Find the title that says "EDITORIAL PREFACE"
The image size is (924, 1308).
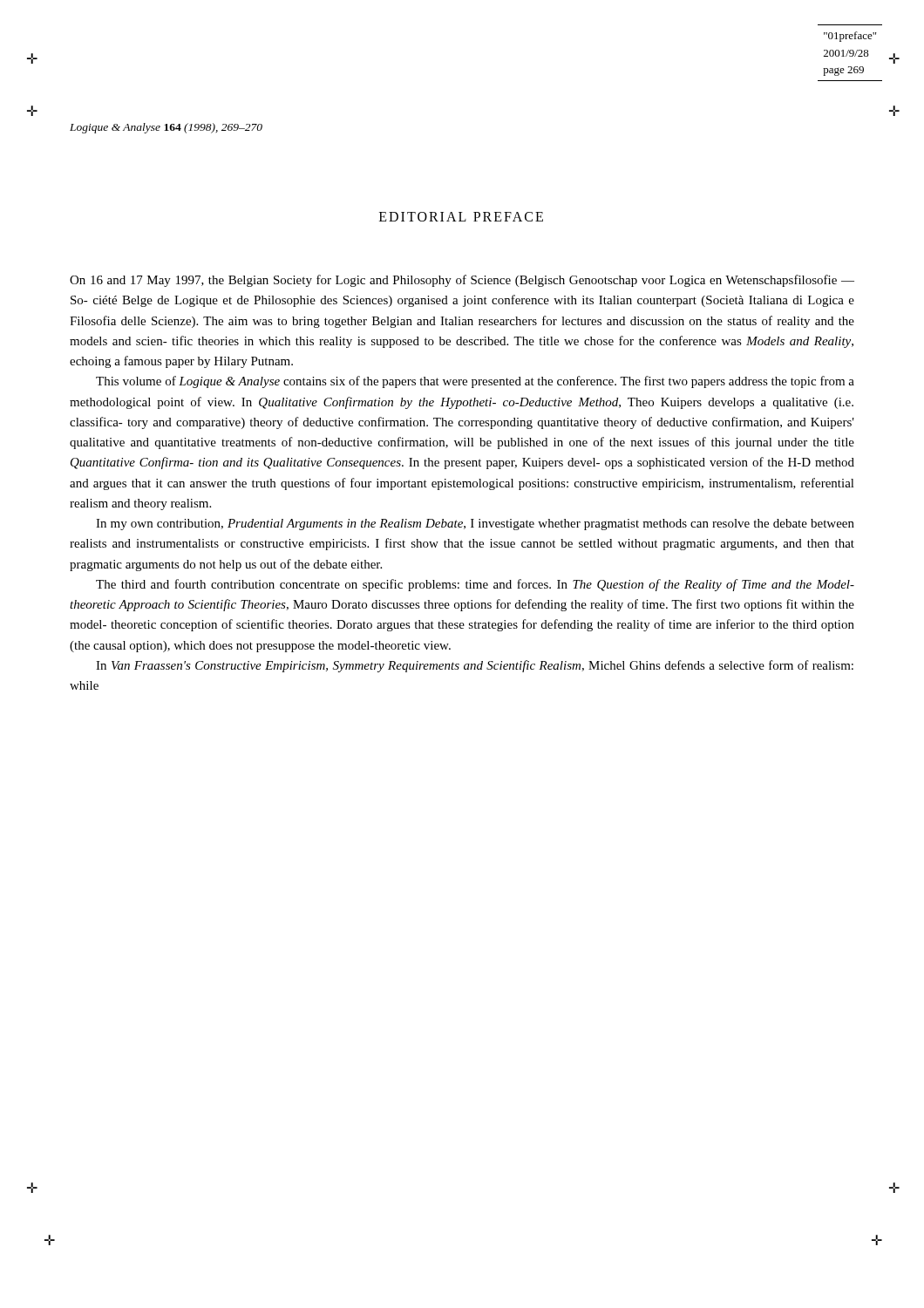point(462,217)
